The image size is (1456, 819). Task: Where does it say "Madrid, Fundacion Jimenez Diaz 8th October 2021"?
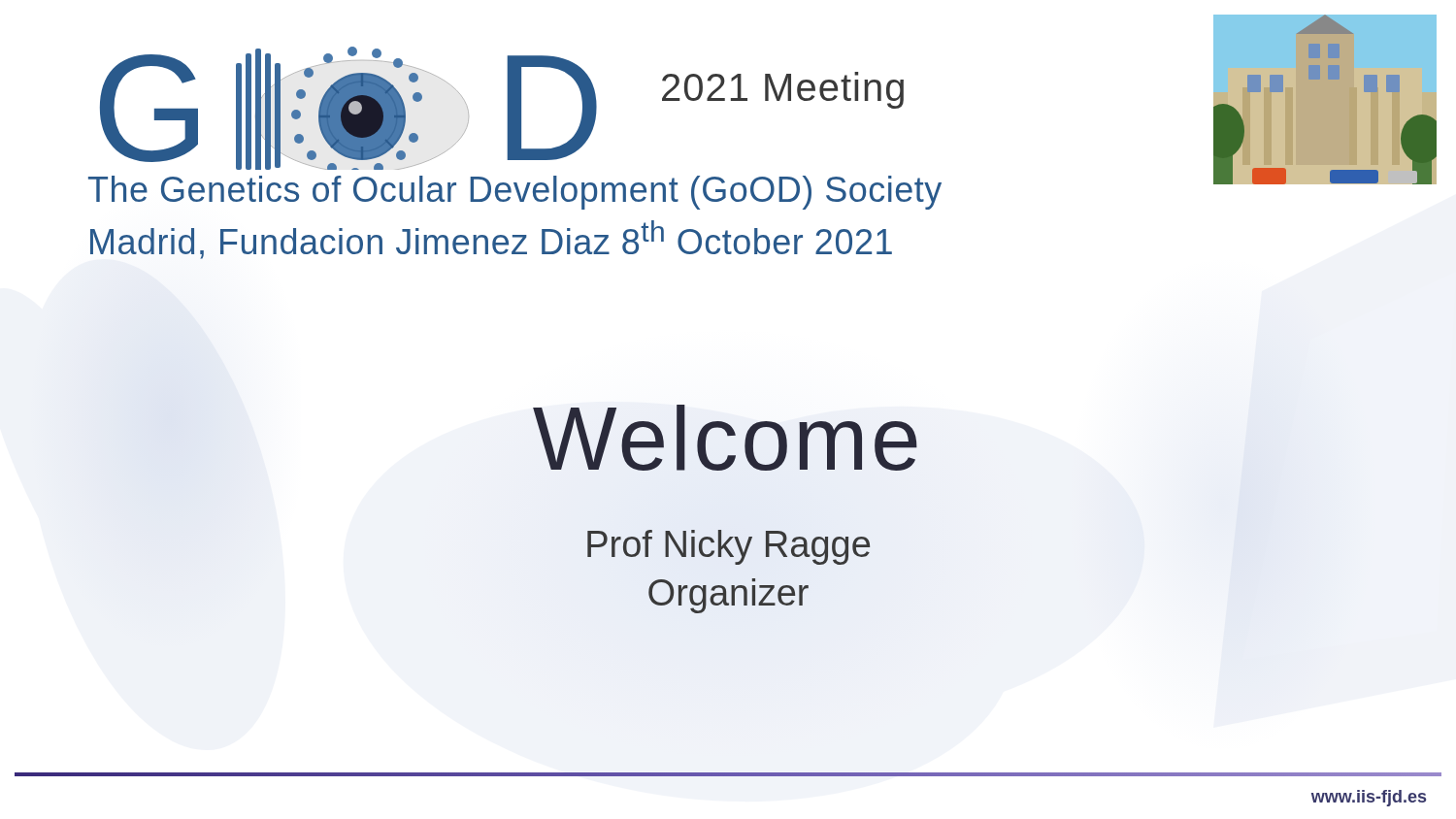click(x=491, y=239)
